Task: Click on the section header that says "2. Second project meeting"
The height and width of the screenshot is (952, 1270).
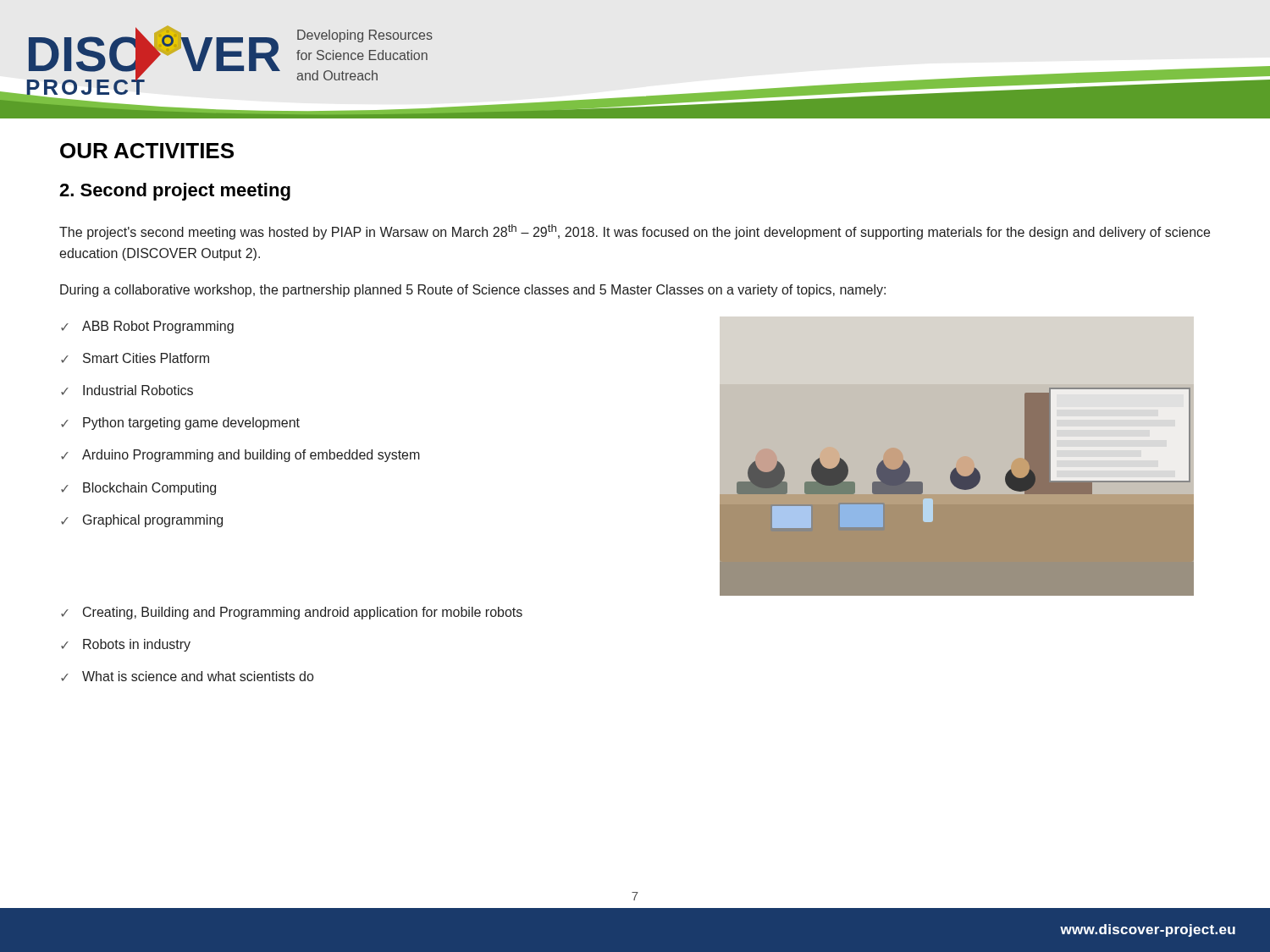Action: point(175,190)
